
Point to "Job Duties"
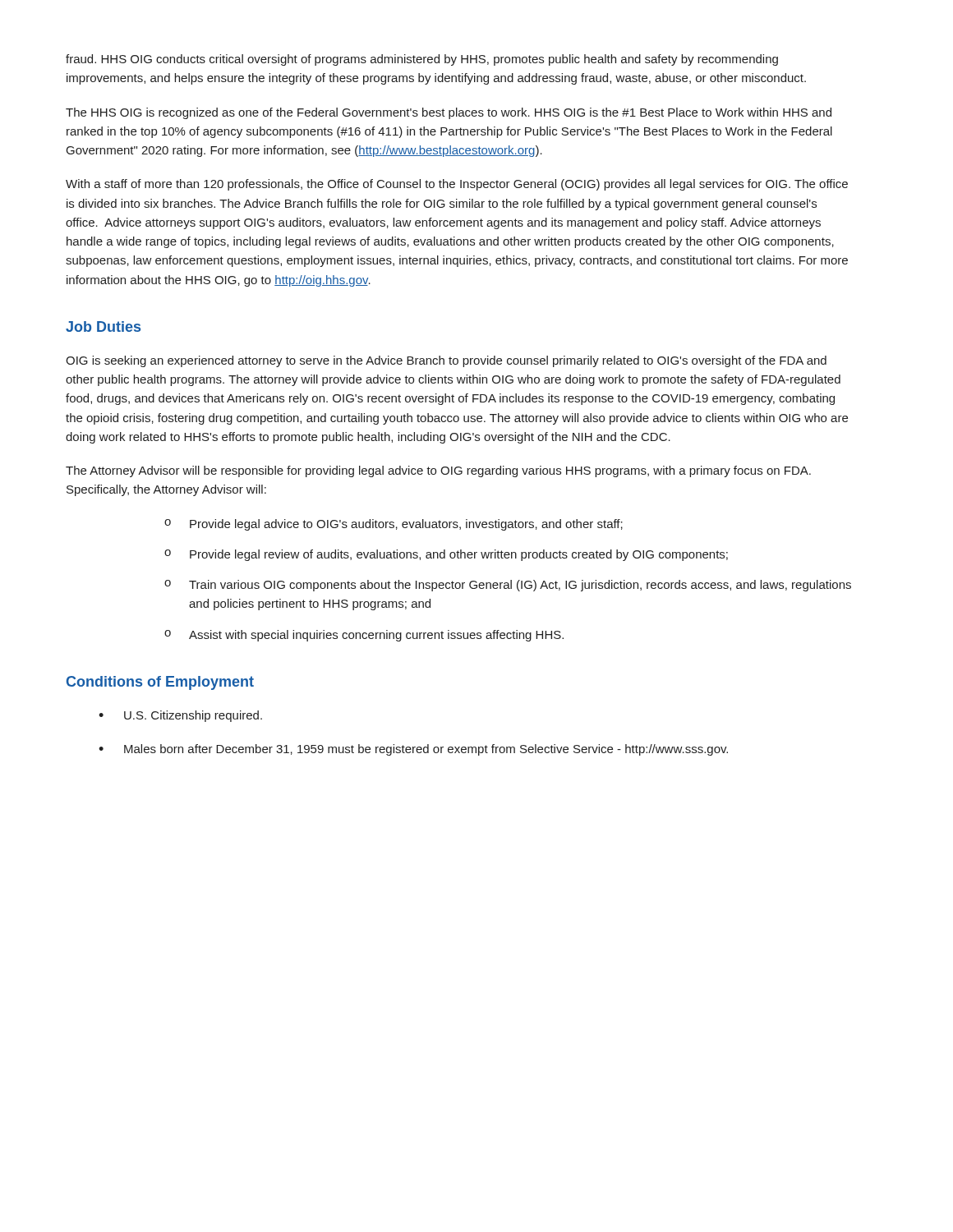tap(104, 327)
